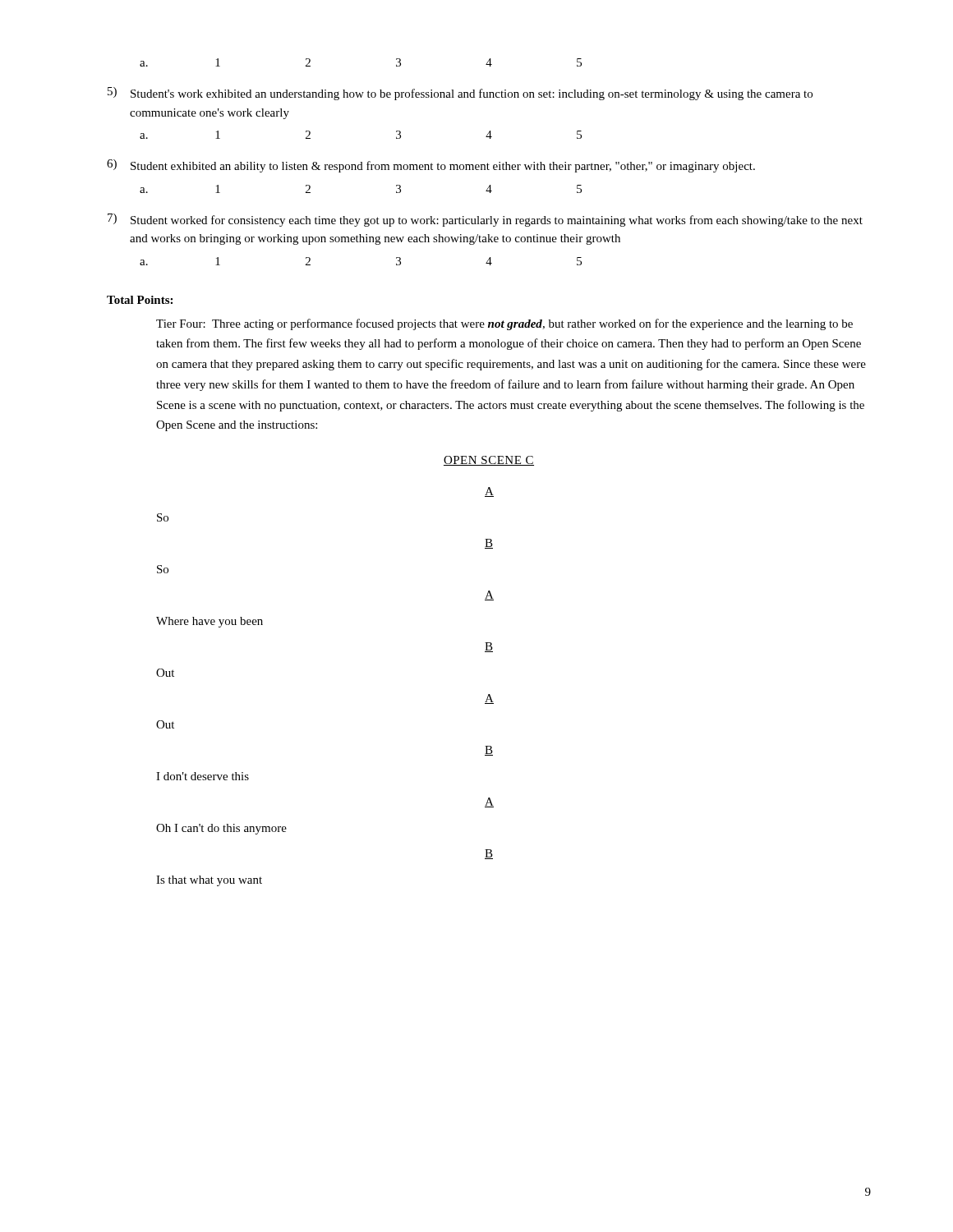Point to the region starting "OPEN SCENE C"
Image resolution: width=953 pixels, height=1232 pixels.
pyautogui.click(x=489, y=460)
